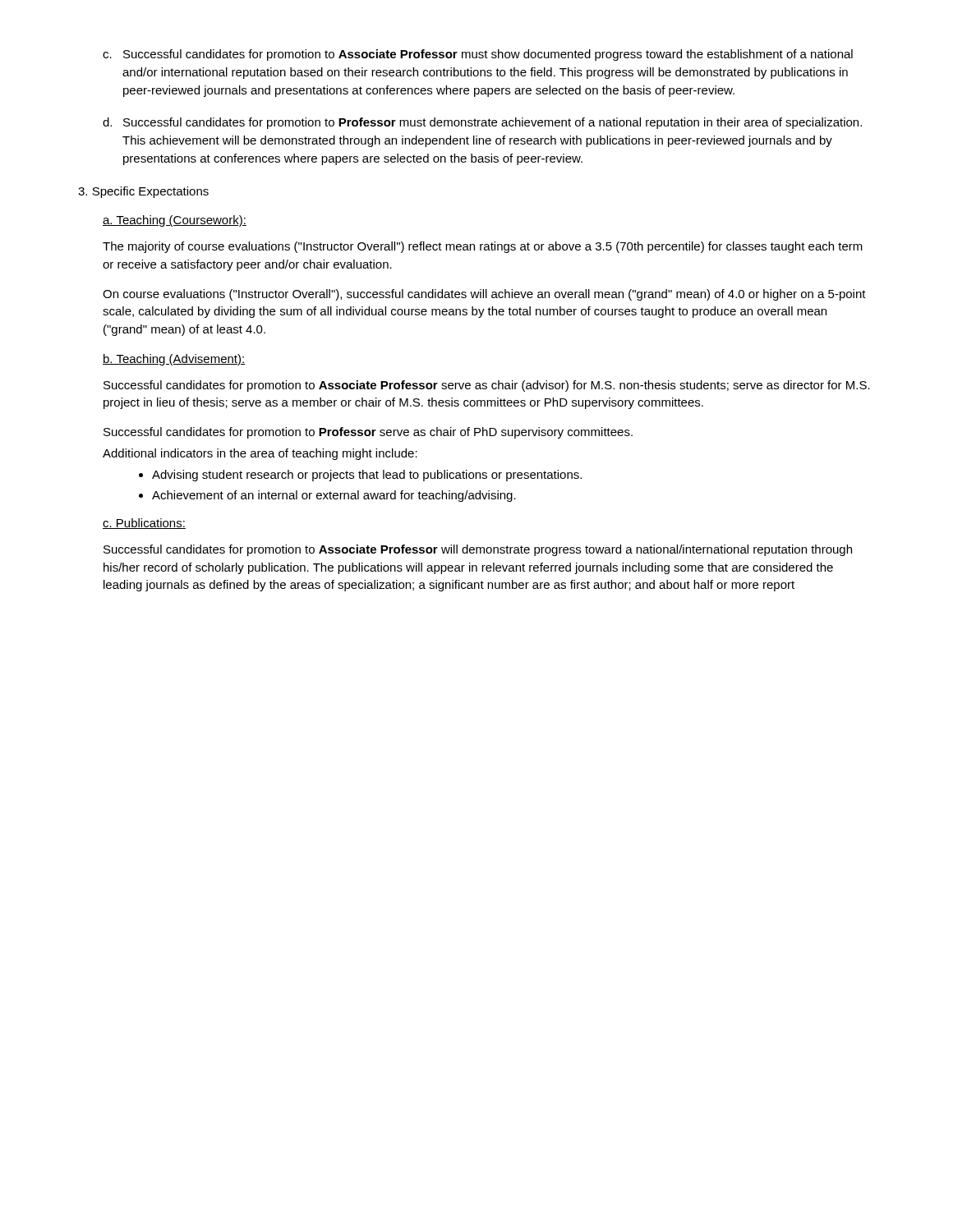Find the section header that reads "a. Teaching (Coursework):"
This screenshot has width=953, height=1232.
coord(175,221)
